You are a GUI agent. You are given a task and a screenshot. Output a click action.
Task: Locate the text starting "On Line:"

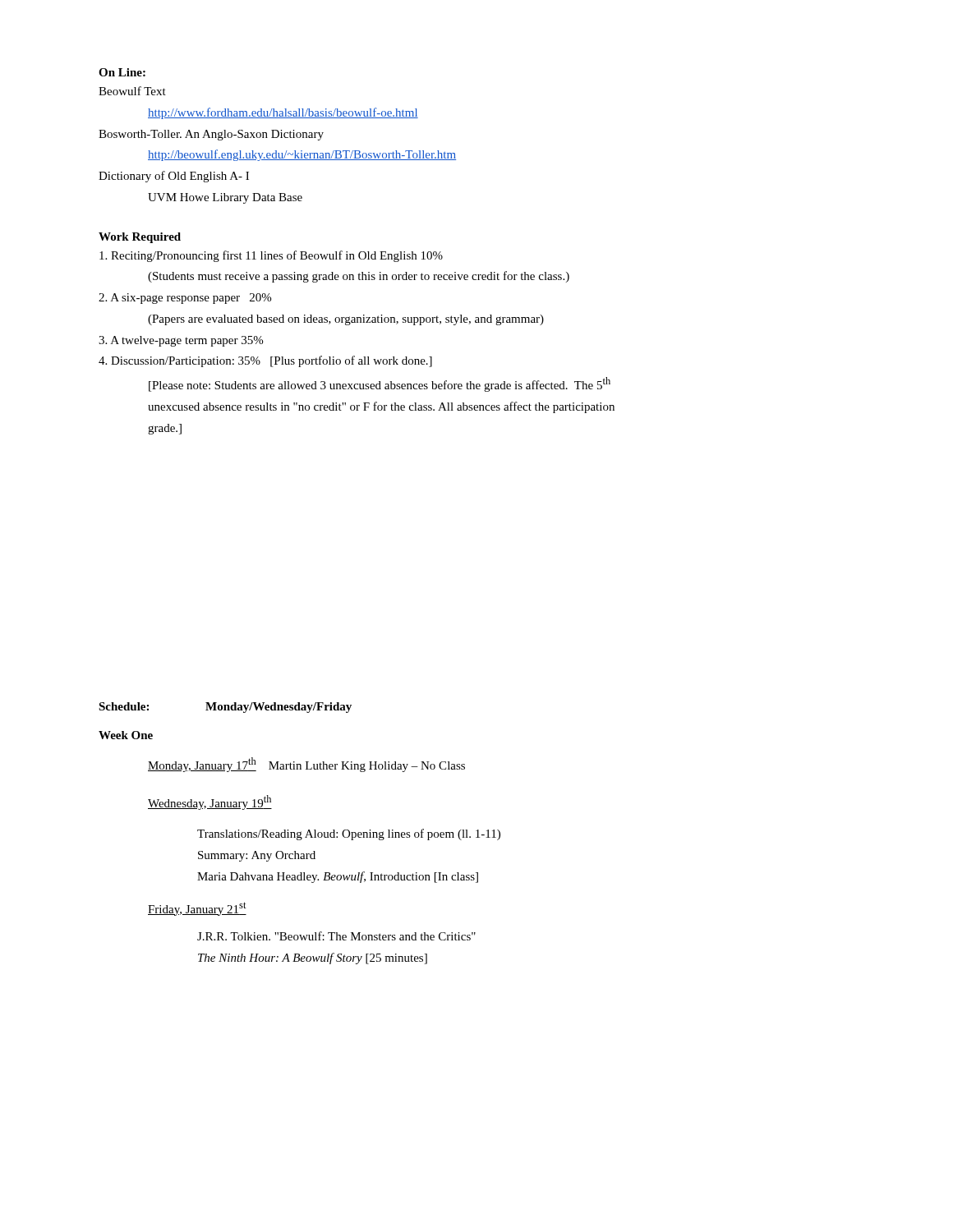[x=122, y=72]
